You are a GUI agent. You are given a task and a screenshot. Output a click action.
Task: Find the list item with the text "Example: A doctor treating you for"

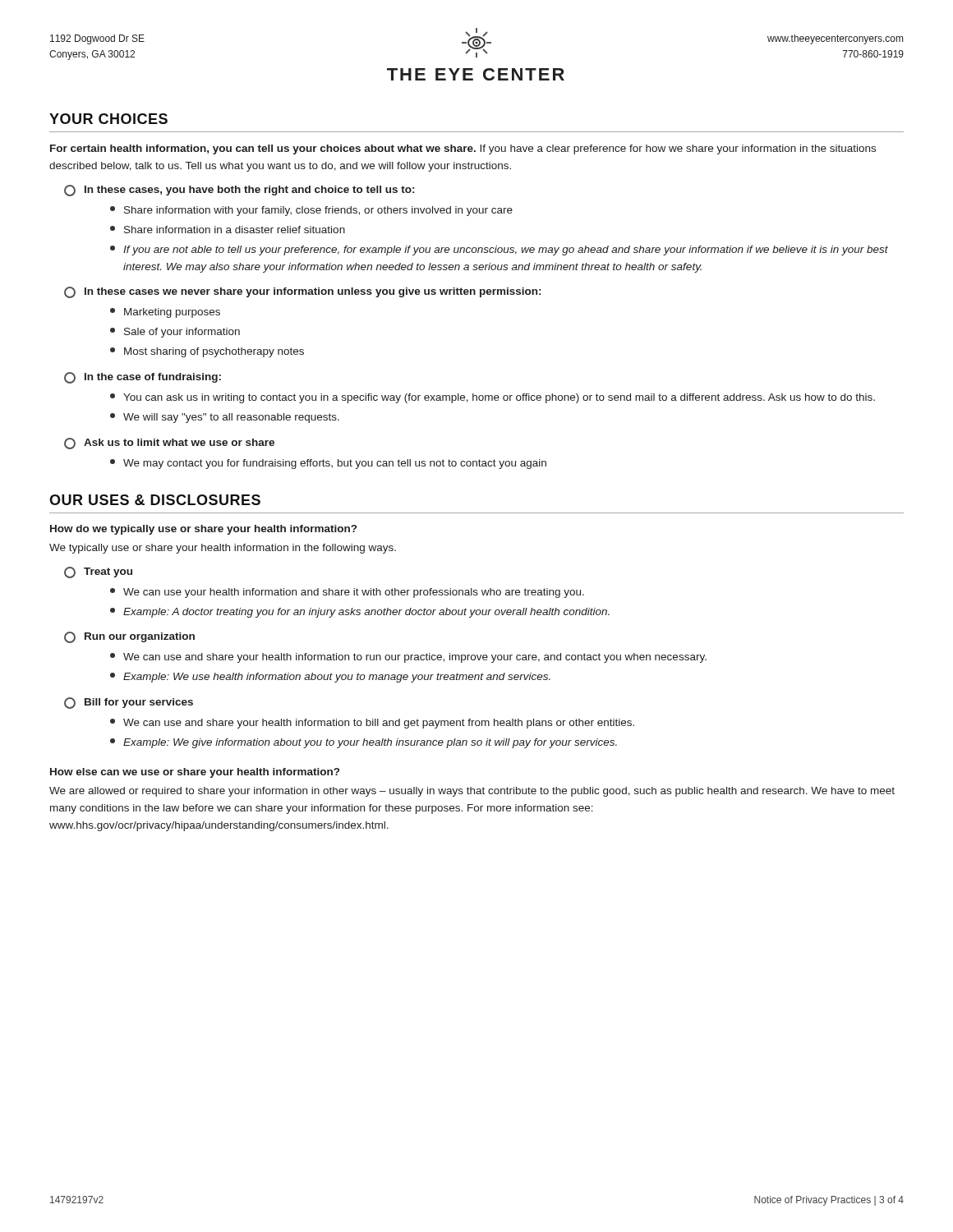click(x=360, y=612)
